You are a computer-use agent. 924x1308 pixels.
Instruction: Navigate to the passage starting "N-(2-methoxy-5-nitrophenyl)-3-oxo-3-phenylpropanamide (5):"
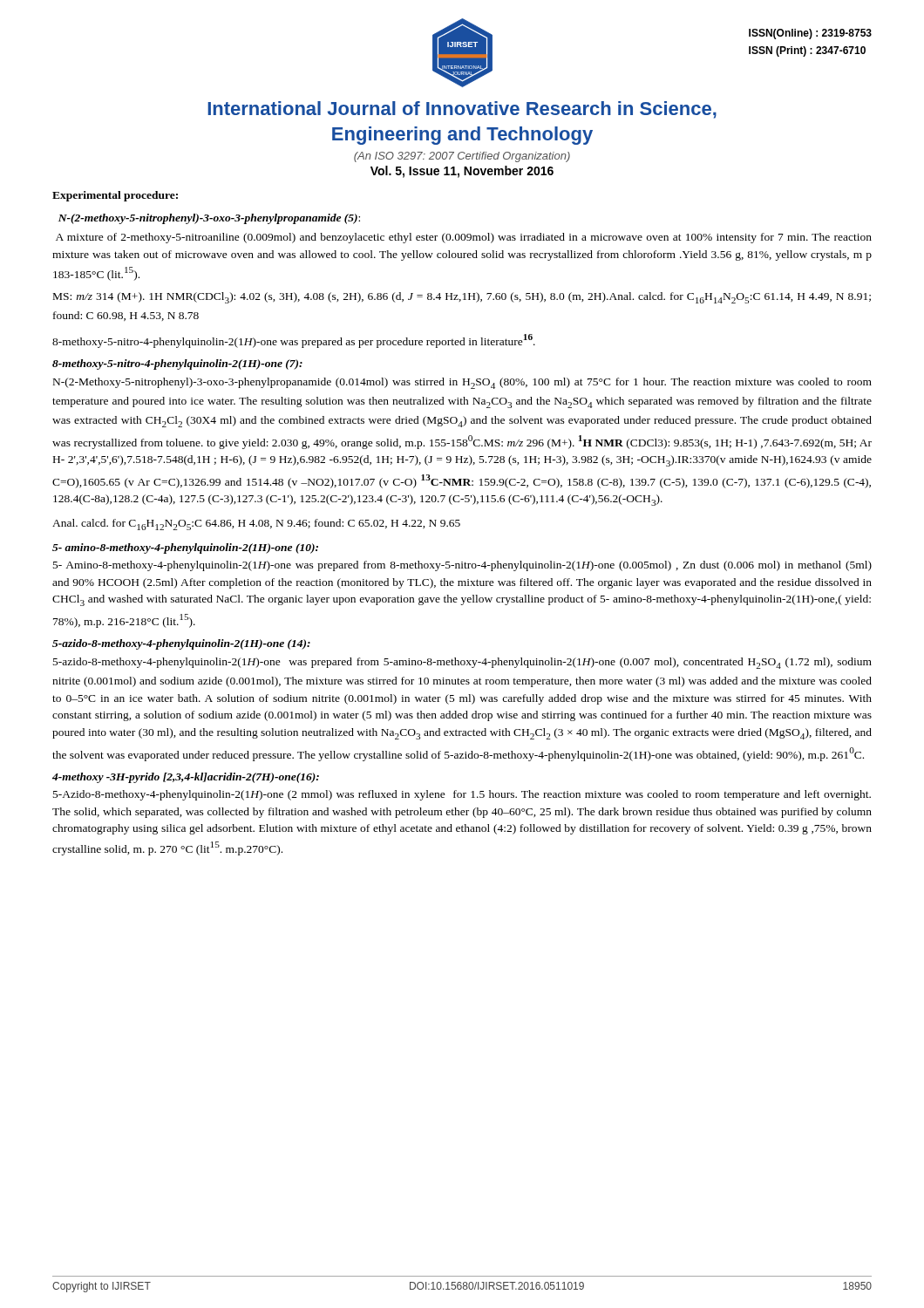pos(207,217)
